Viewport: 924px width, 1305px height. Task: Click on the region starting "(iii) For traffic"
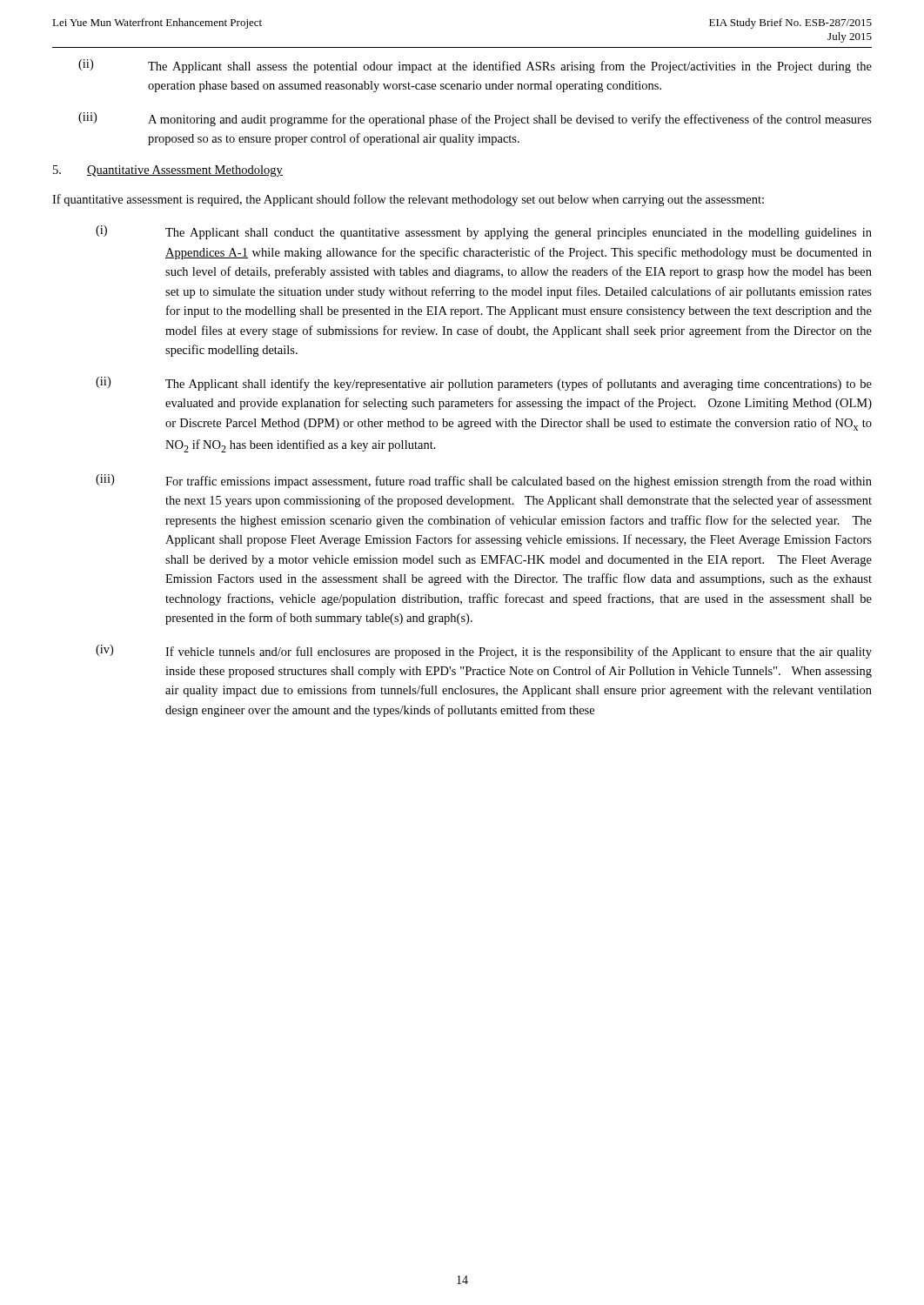[x=462, y=550]
